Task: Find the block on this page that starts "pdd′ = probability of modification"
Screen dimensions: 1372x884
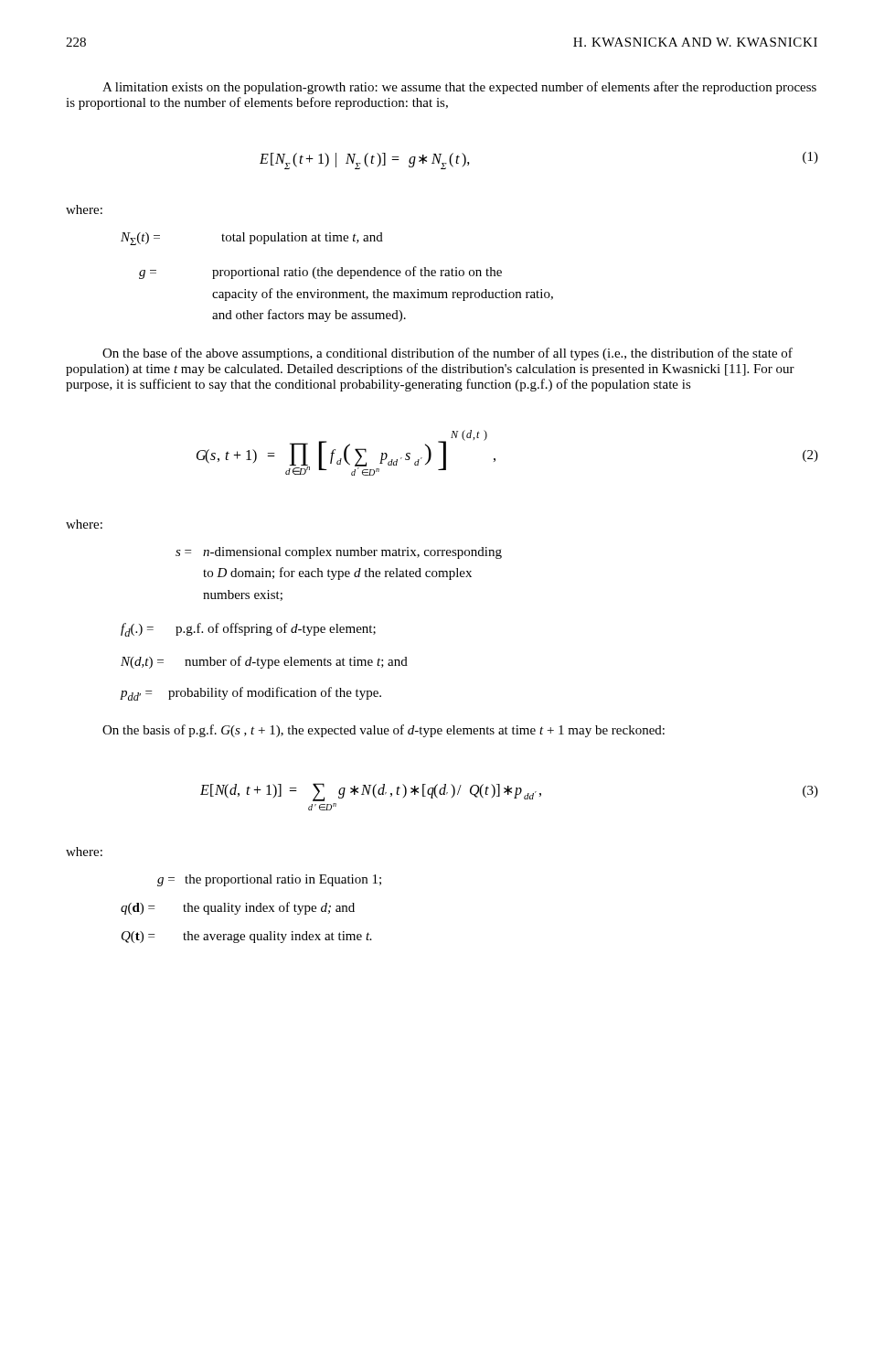Action: [250, 694]
